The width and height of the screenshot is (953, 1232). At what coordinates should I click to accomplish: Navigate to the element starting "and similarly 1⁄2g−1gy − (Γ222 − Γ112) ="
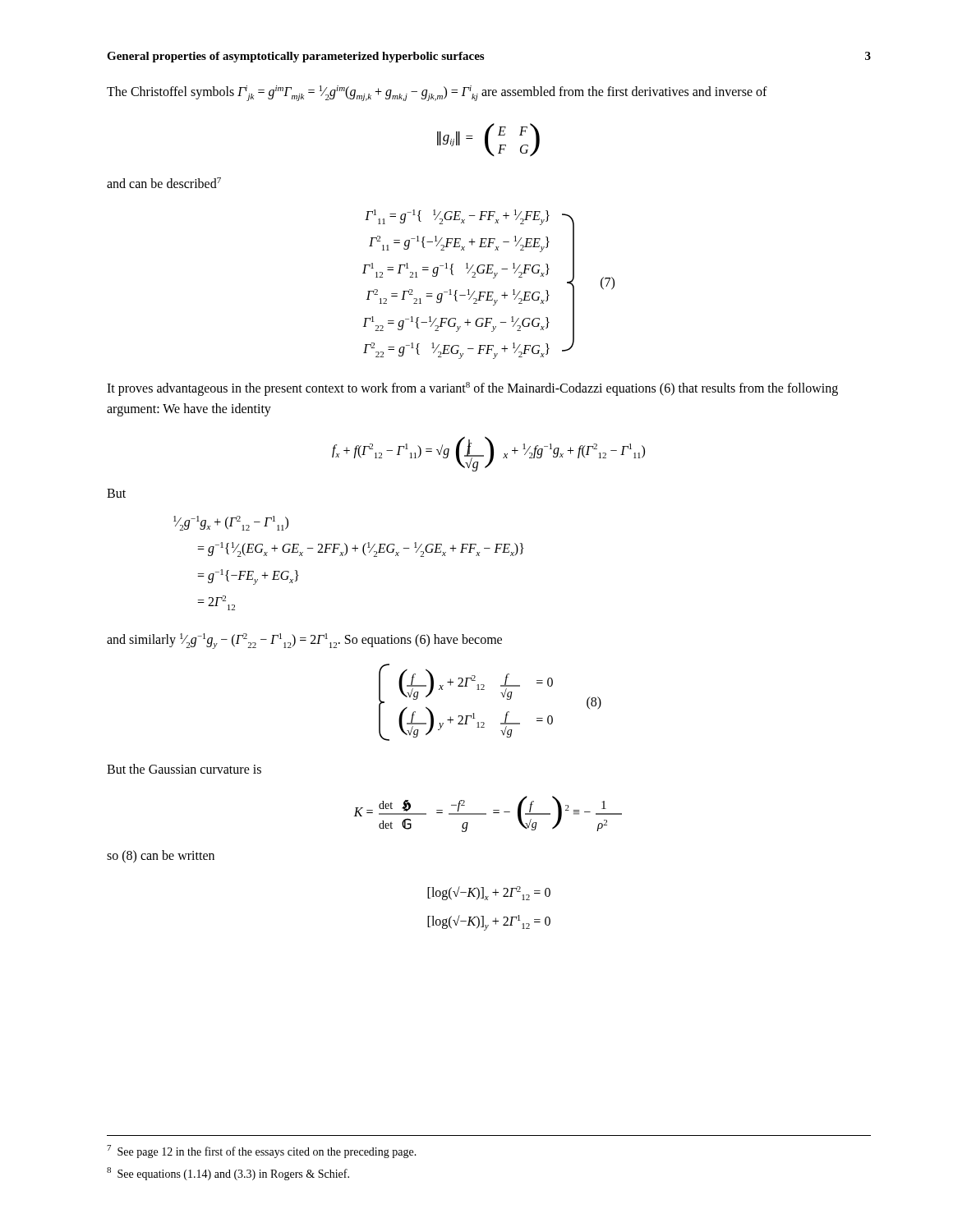click(x=305, y=640)
